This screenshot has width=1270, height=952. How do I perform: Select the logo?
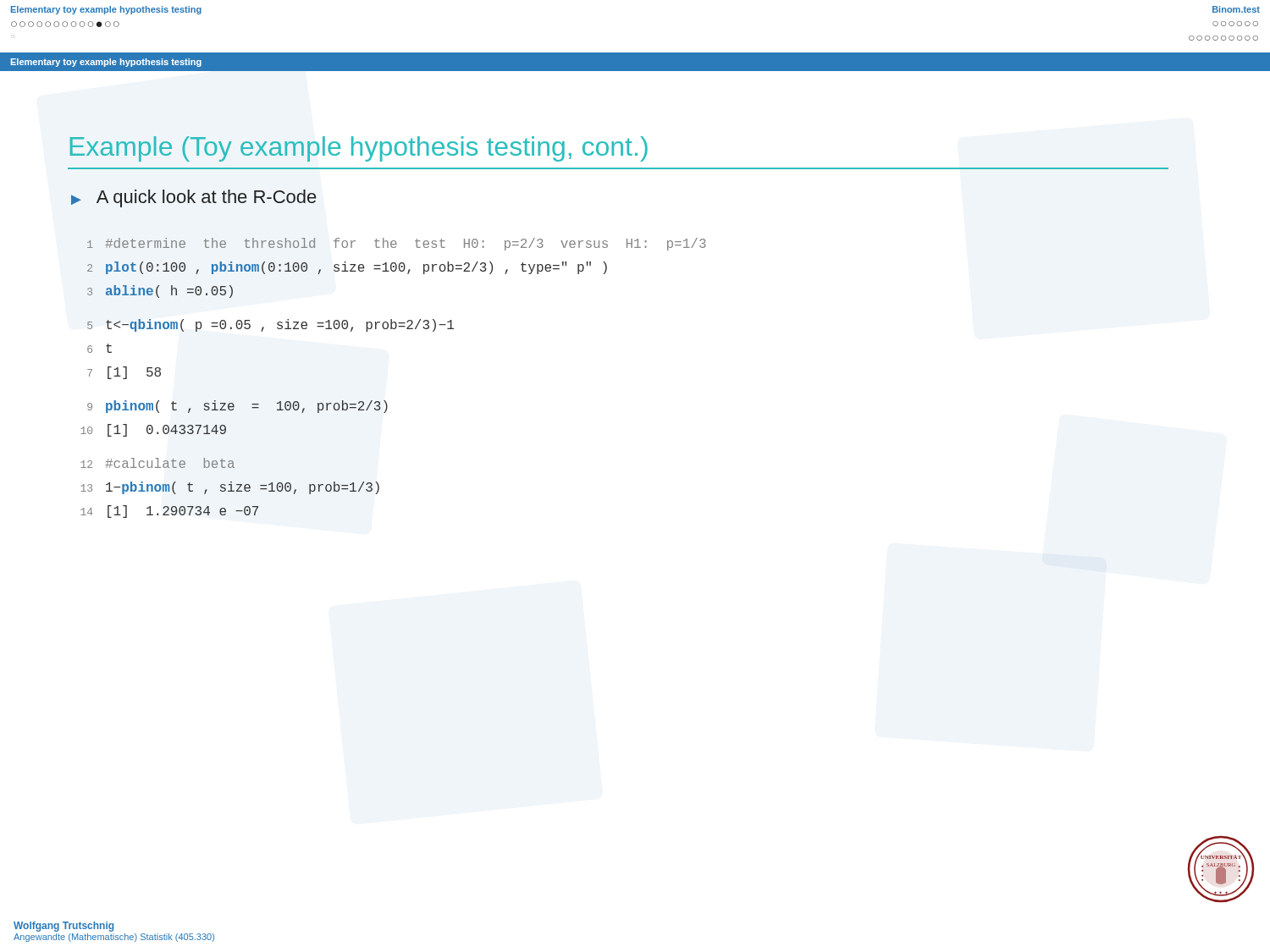click(1221, 869)
